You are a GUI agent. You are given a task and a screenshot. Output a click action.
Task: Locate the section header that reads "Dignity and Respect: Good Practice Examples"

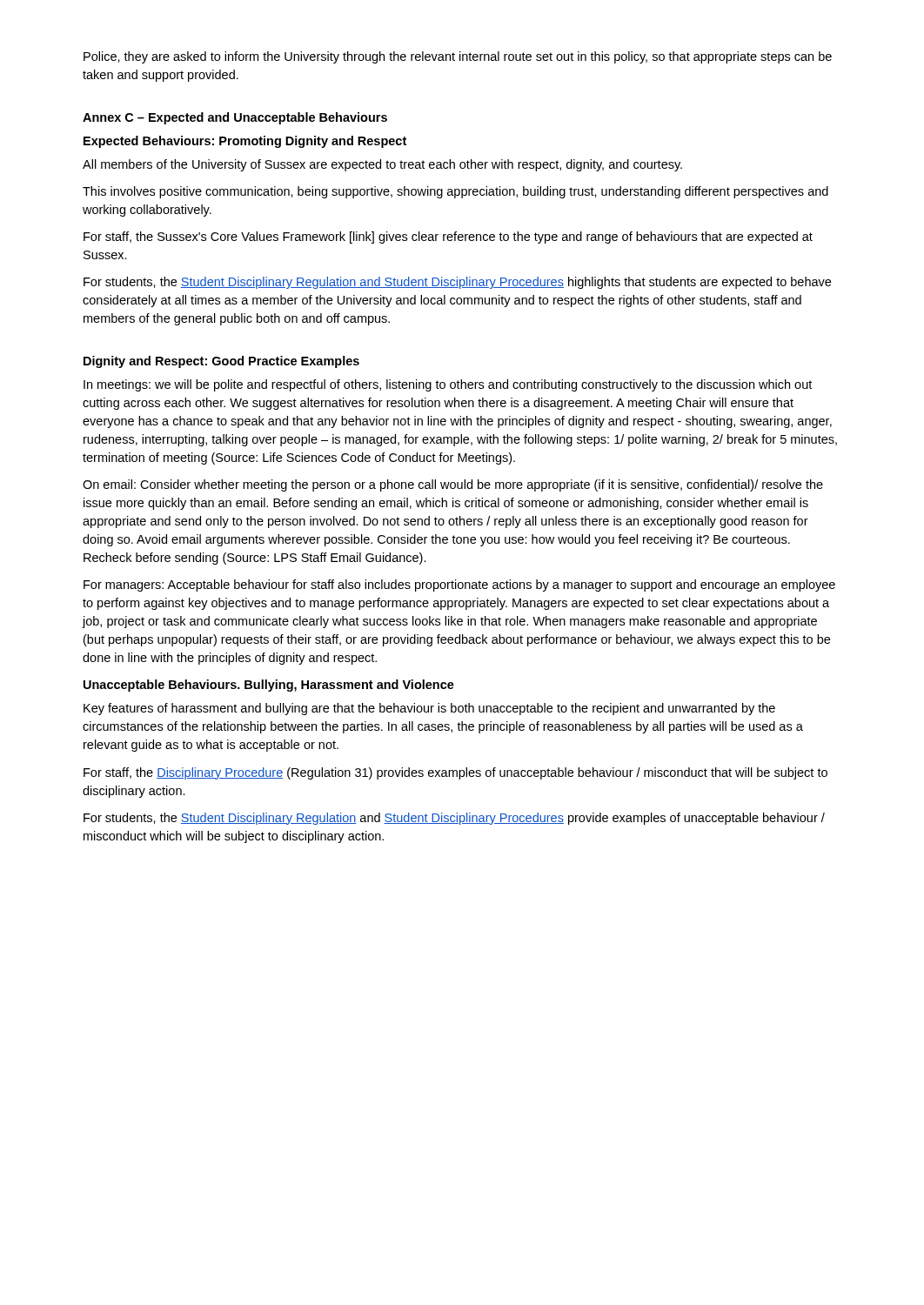pyautogui.click(x=221, y=362)
